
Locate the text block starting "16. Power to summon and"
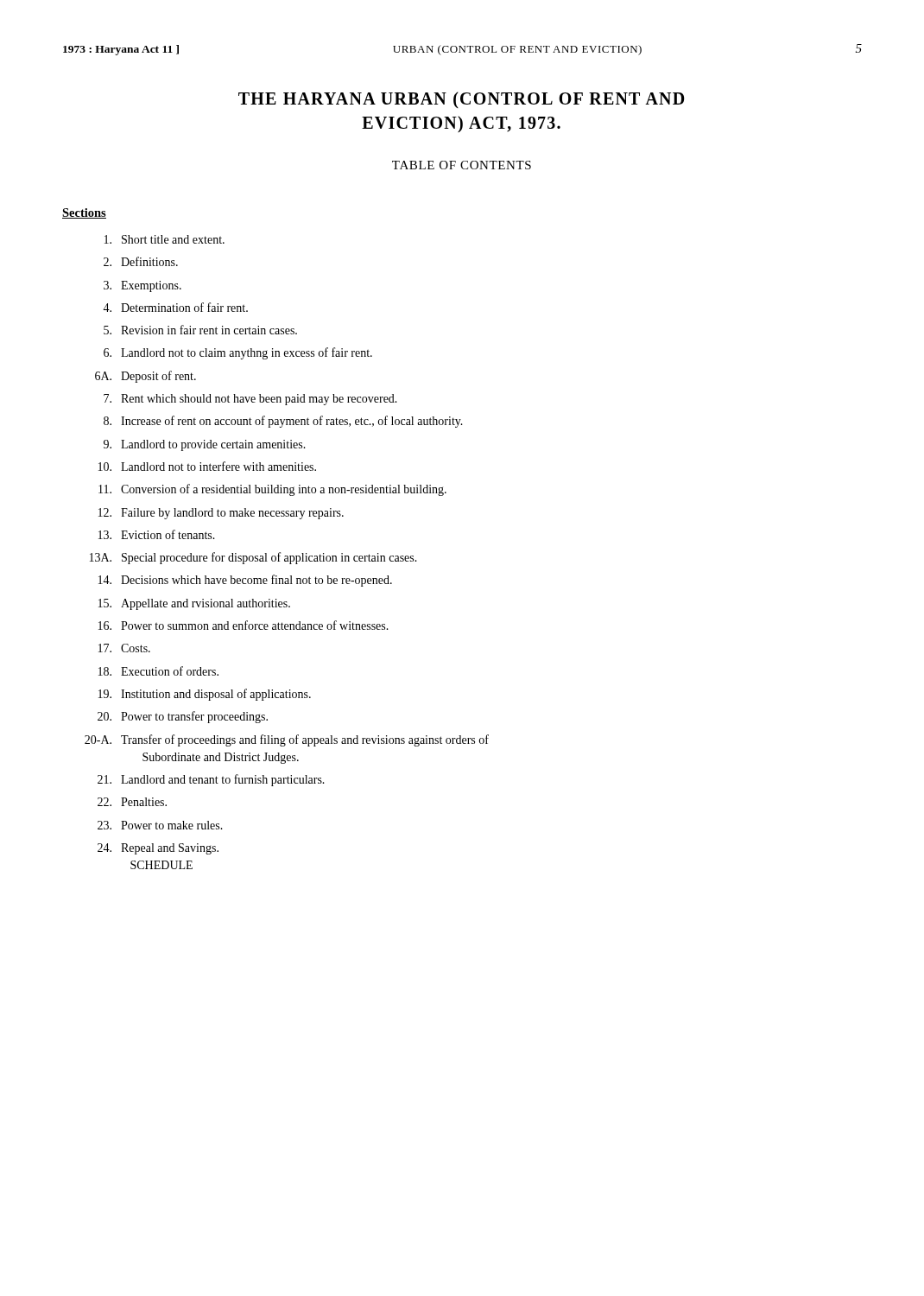[244, 625]
